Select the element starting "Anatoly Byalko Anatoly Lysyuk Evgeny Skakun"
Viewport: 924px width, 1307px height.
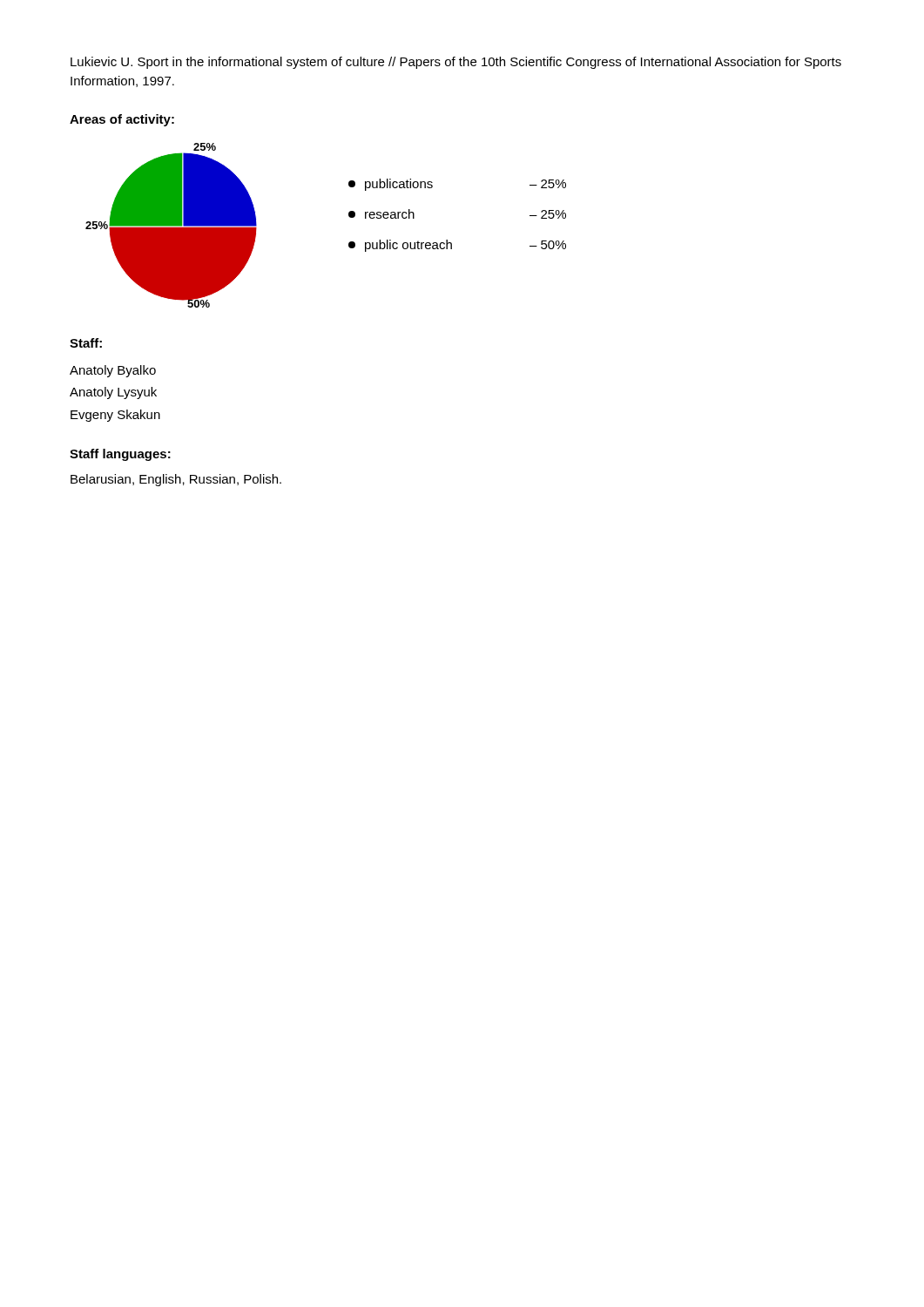pyautogui.click(x=115, y=392)
